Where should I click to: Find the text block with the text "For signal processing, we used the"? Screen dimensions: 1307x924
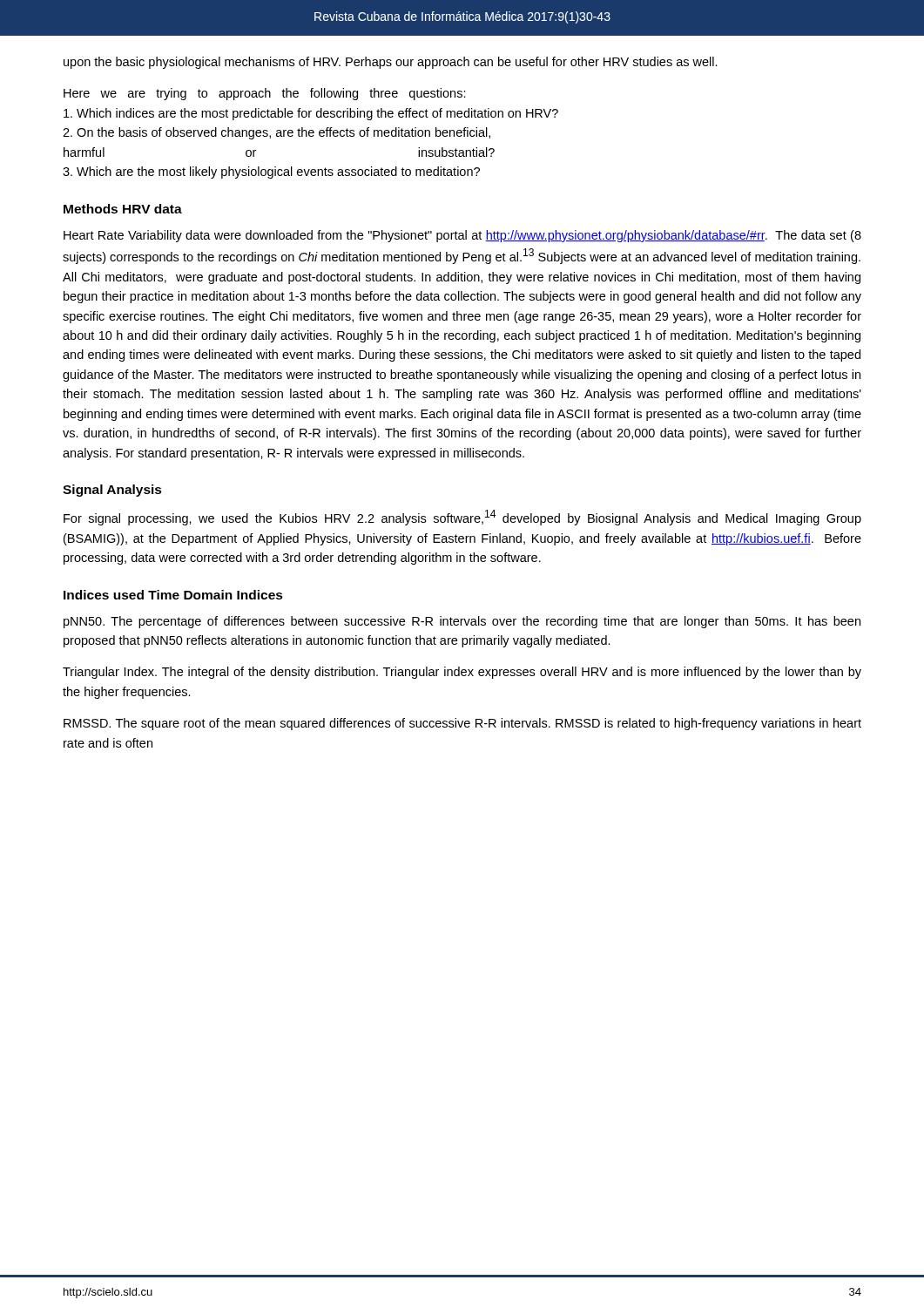pos(462,536)
